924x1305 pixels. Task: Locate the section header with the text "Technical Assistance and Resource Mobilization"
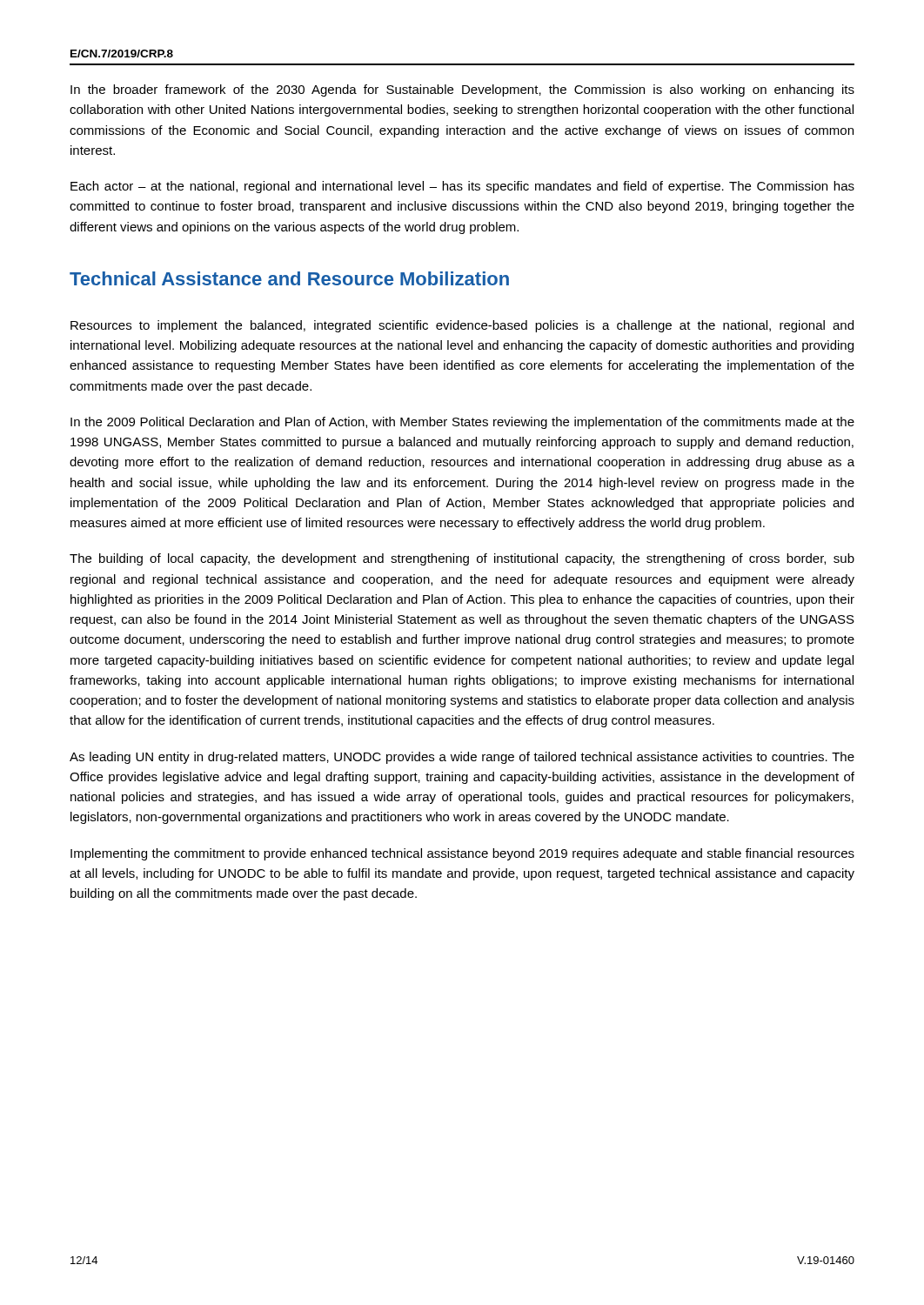(x=290, y=279)
